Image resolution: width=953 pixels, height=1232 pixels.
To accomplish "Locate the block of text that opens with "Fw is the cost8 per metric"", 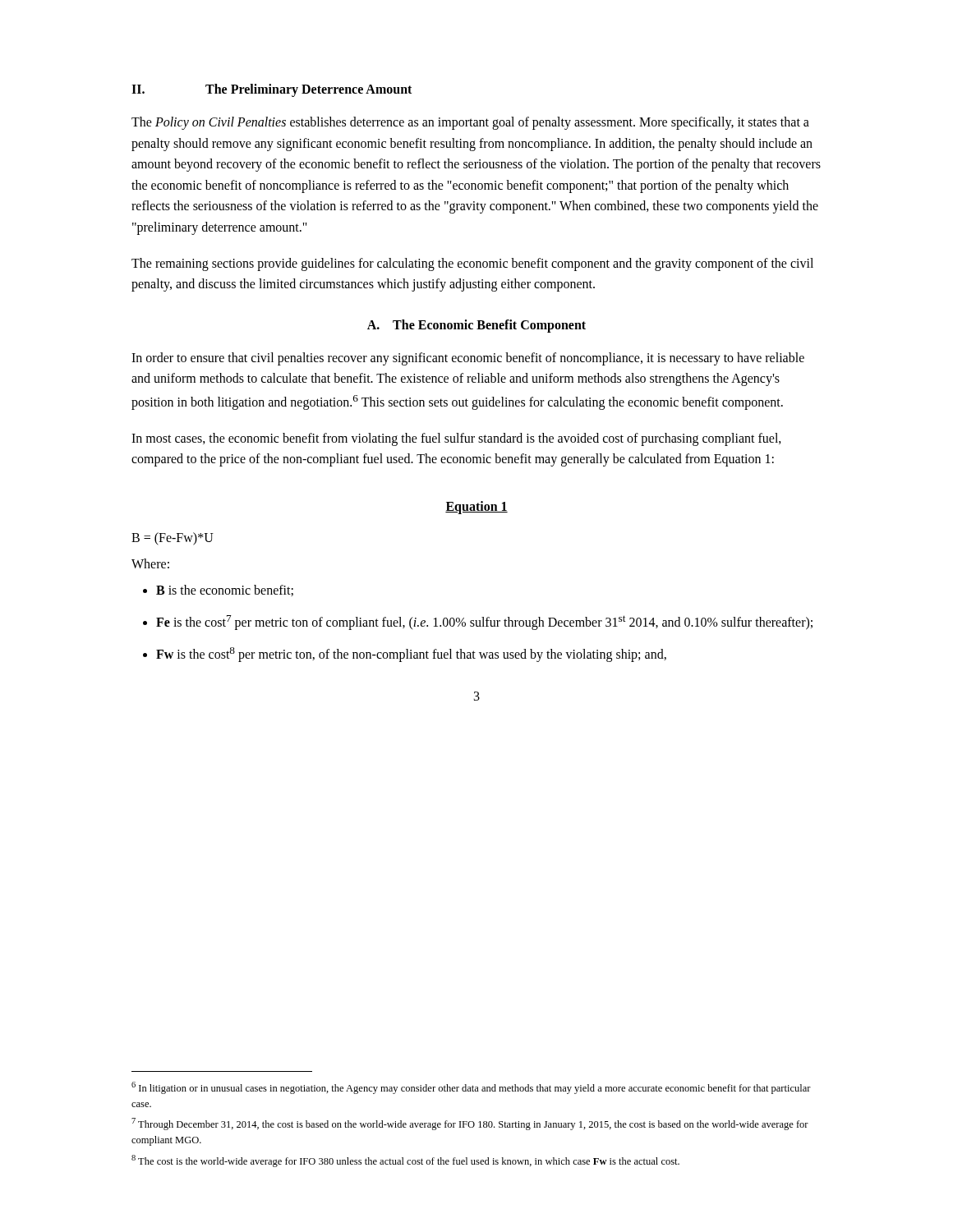I will [x=411, y=652].
